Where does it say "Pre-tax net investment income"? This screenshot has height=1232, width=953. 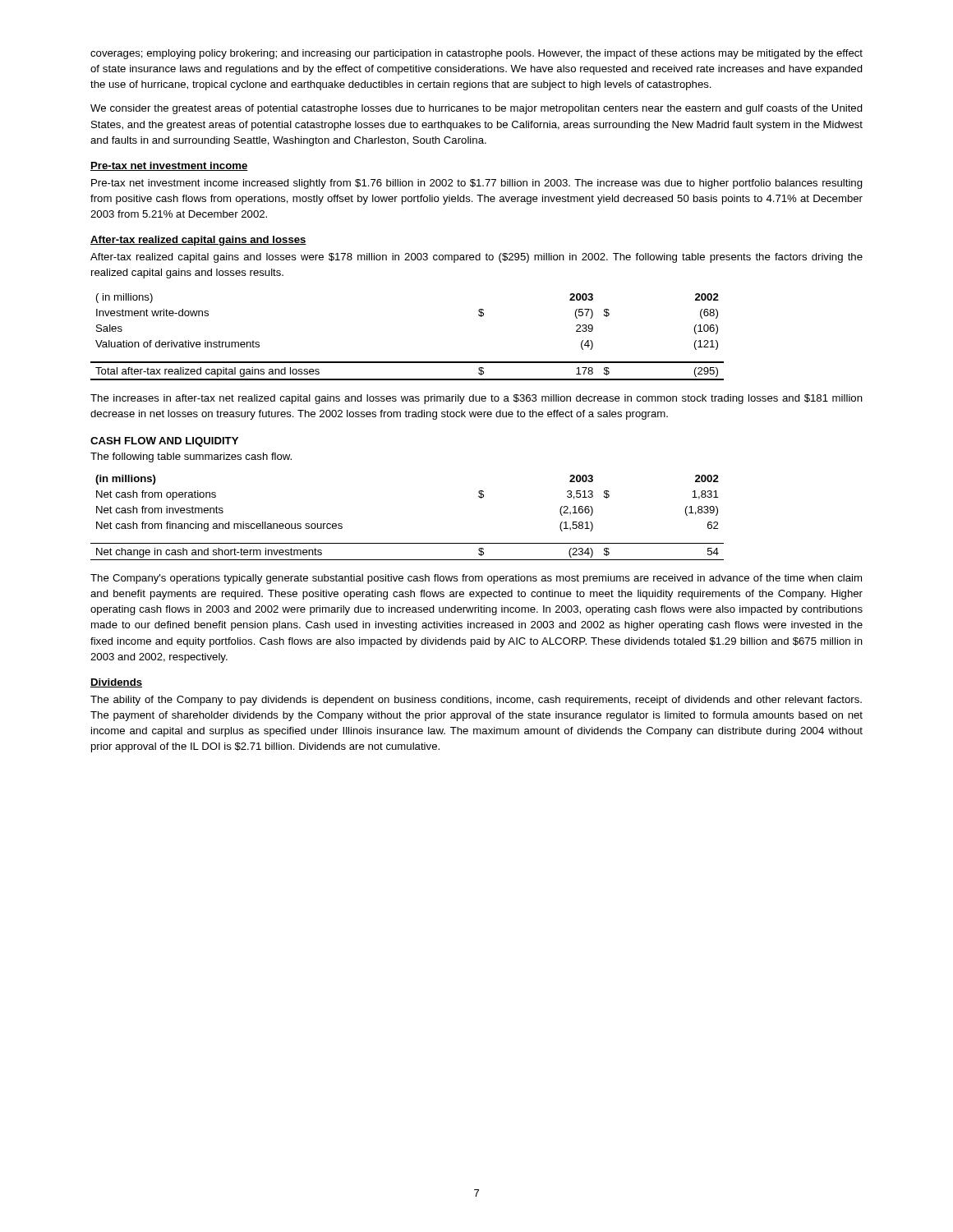[x=169, y=165]
